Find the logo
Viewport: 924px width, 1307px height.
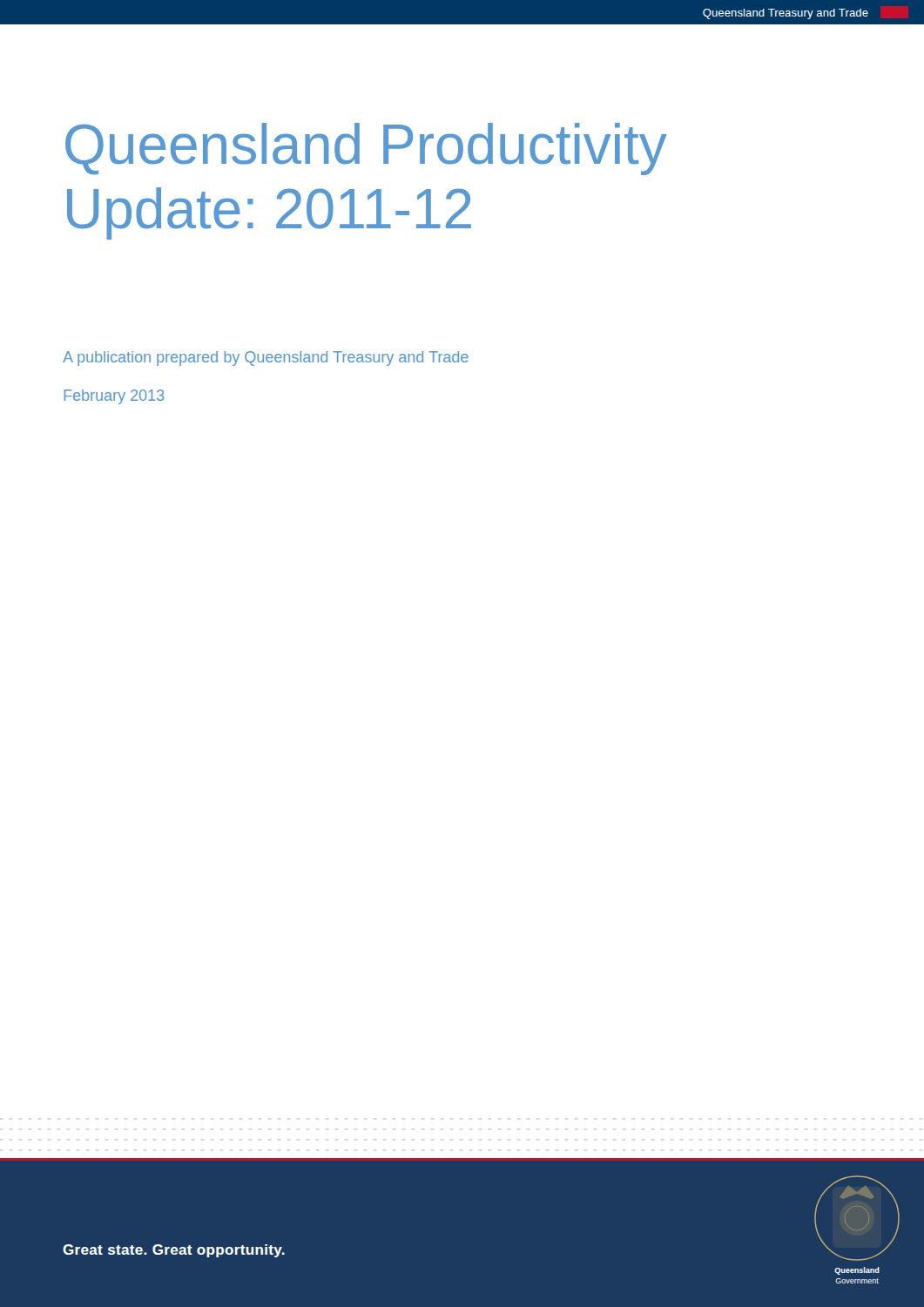[857, 1234]
